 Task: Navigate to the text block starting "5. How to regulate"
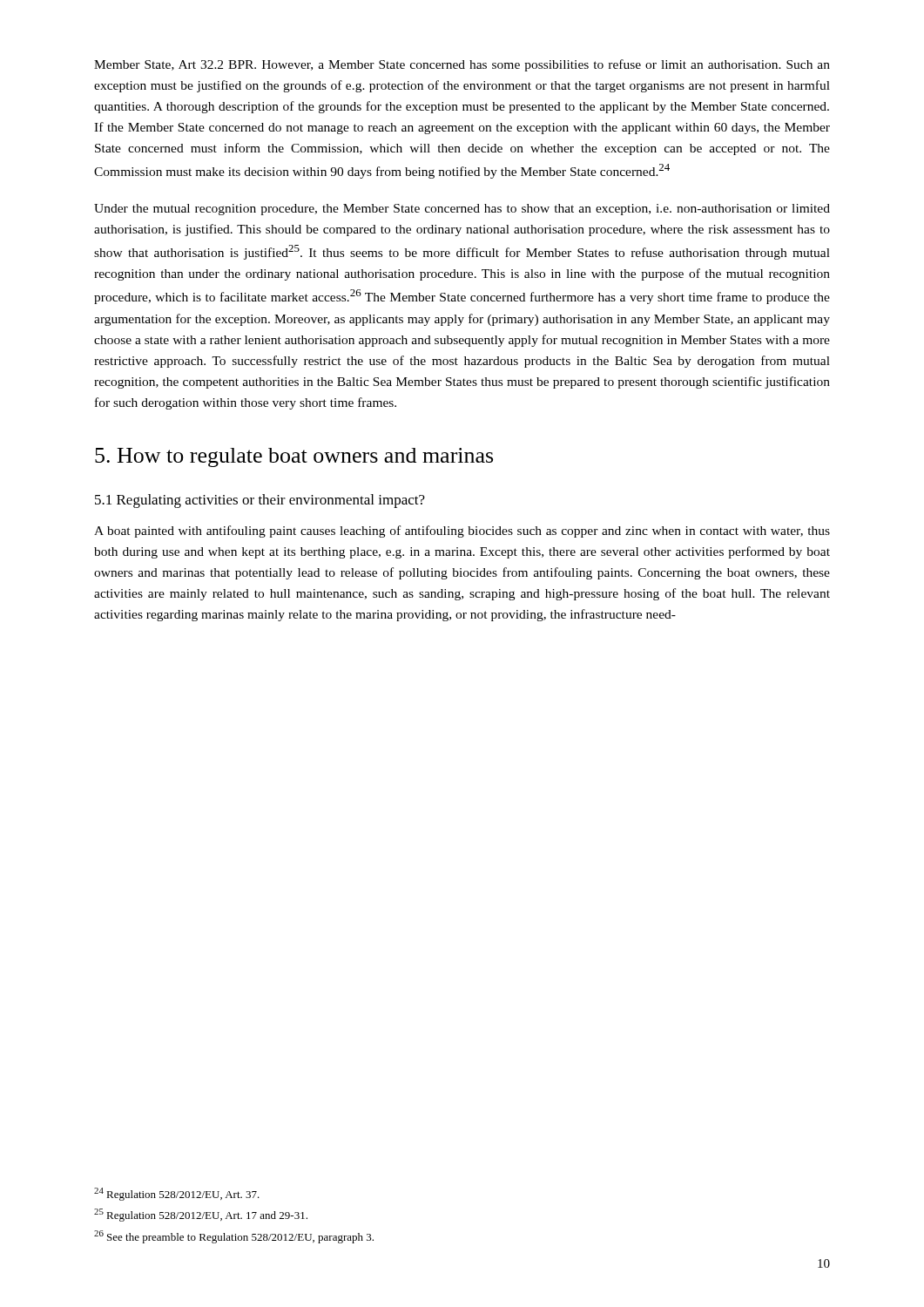pos(462,455)
